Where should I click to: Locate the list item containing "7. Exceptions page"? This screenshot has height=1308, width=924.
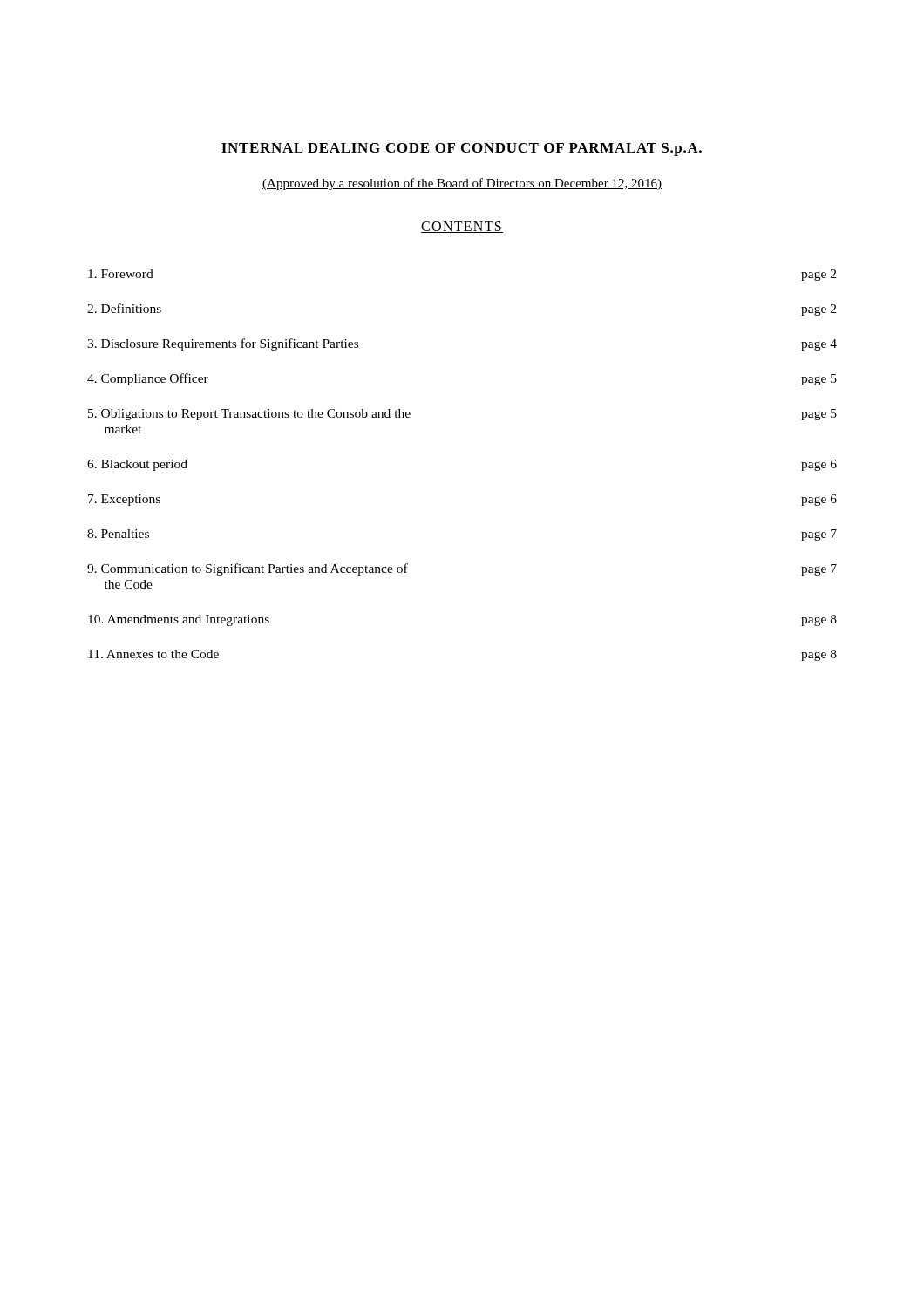pos(124,500)
